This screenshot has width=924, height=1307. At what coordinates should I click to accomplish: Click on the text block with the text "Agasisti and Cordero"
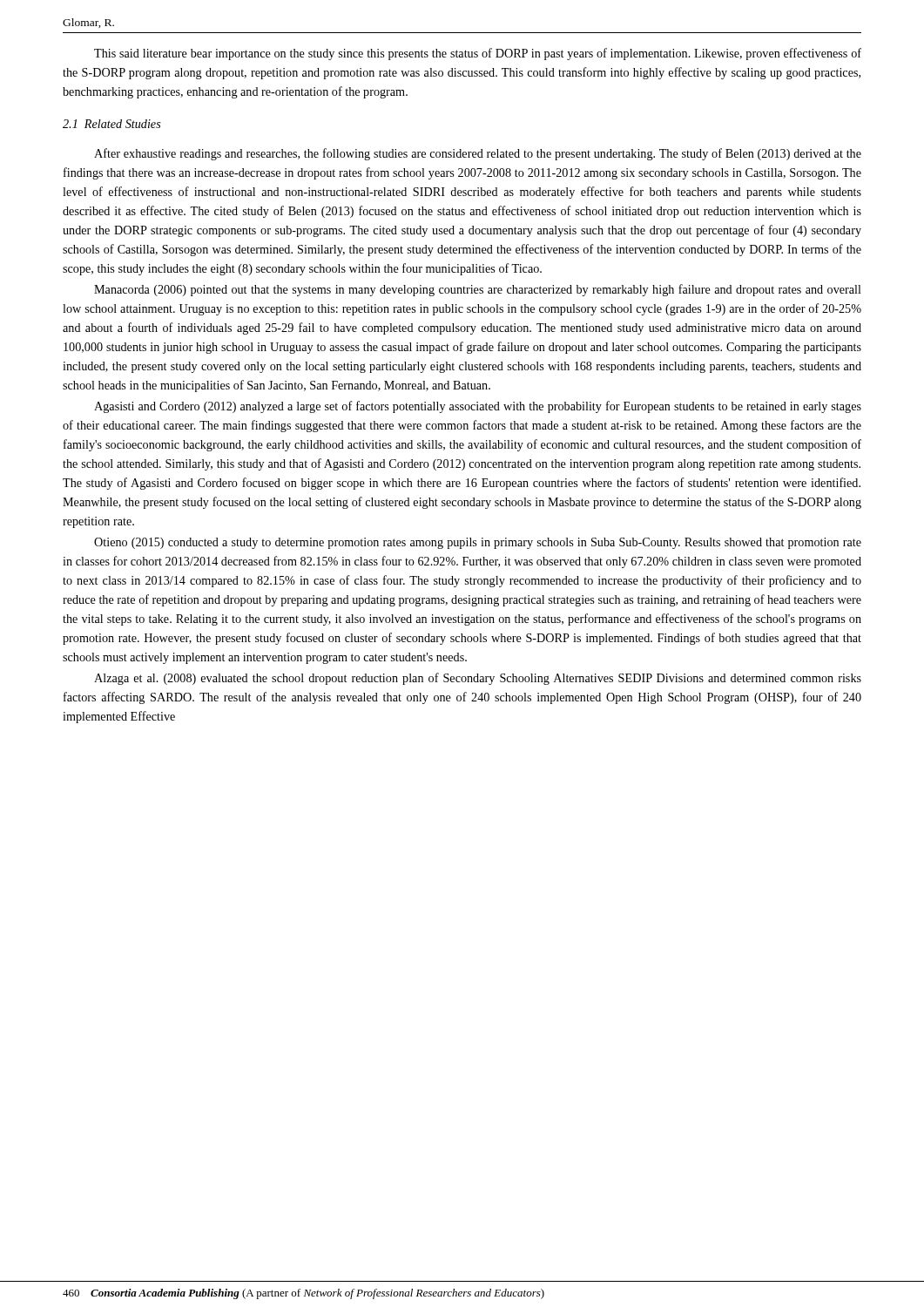tap(462, 464)
